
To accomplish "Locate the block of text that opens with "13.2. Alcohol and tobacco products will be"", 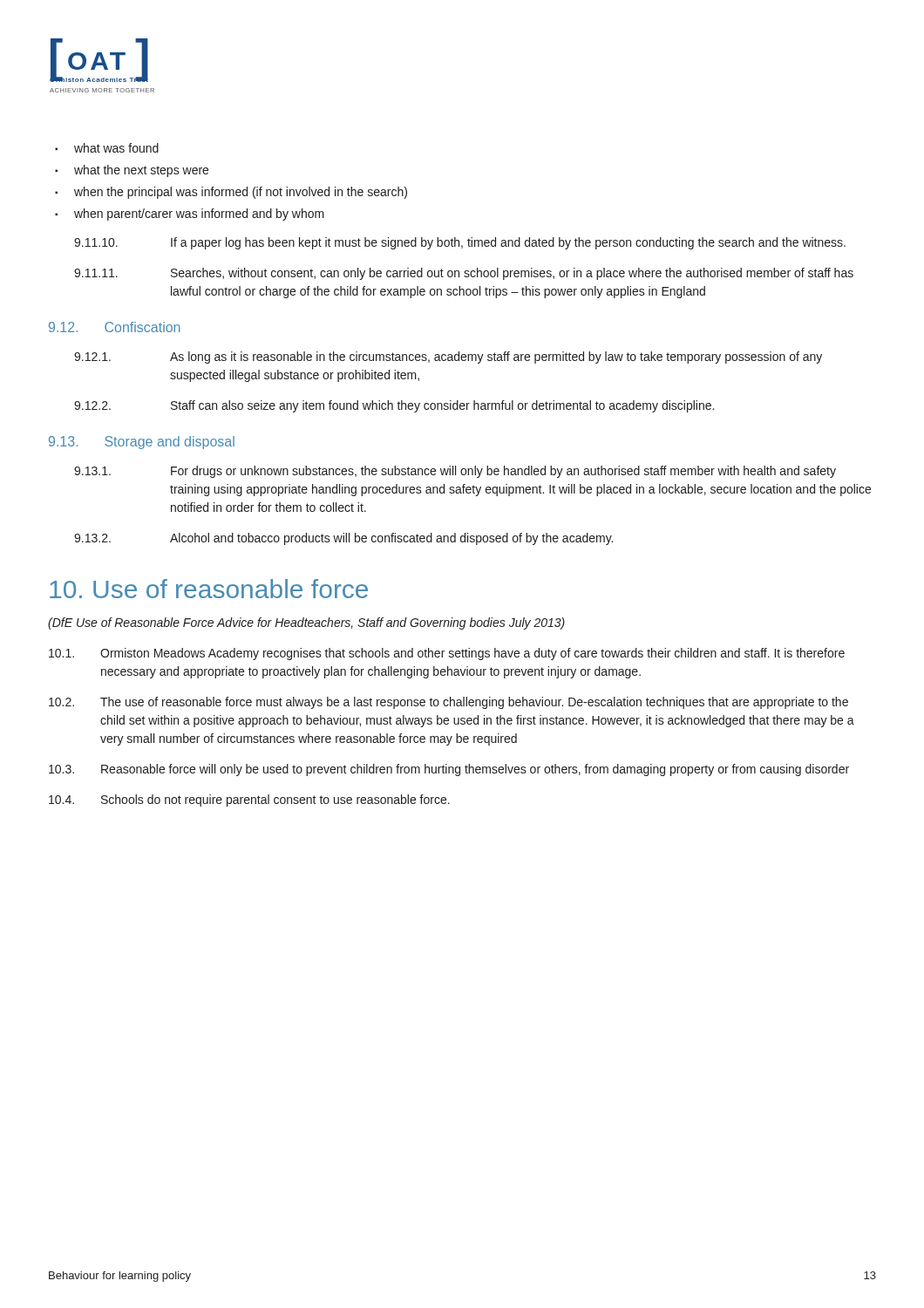I will [462, 539].
